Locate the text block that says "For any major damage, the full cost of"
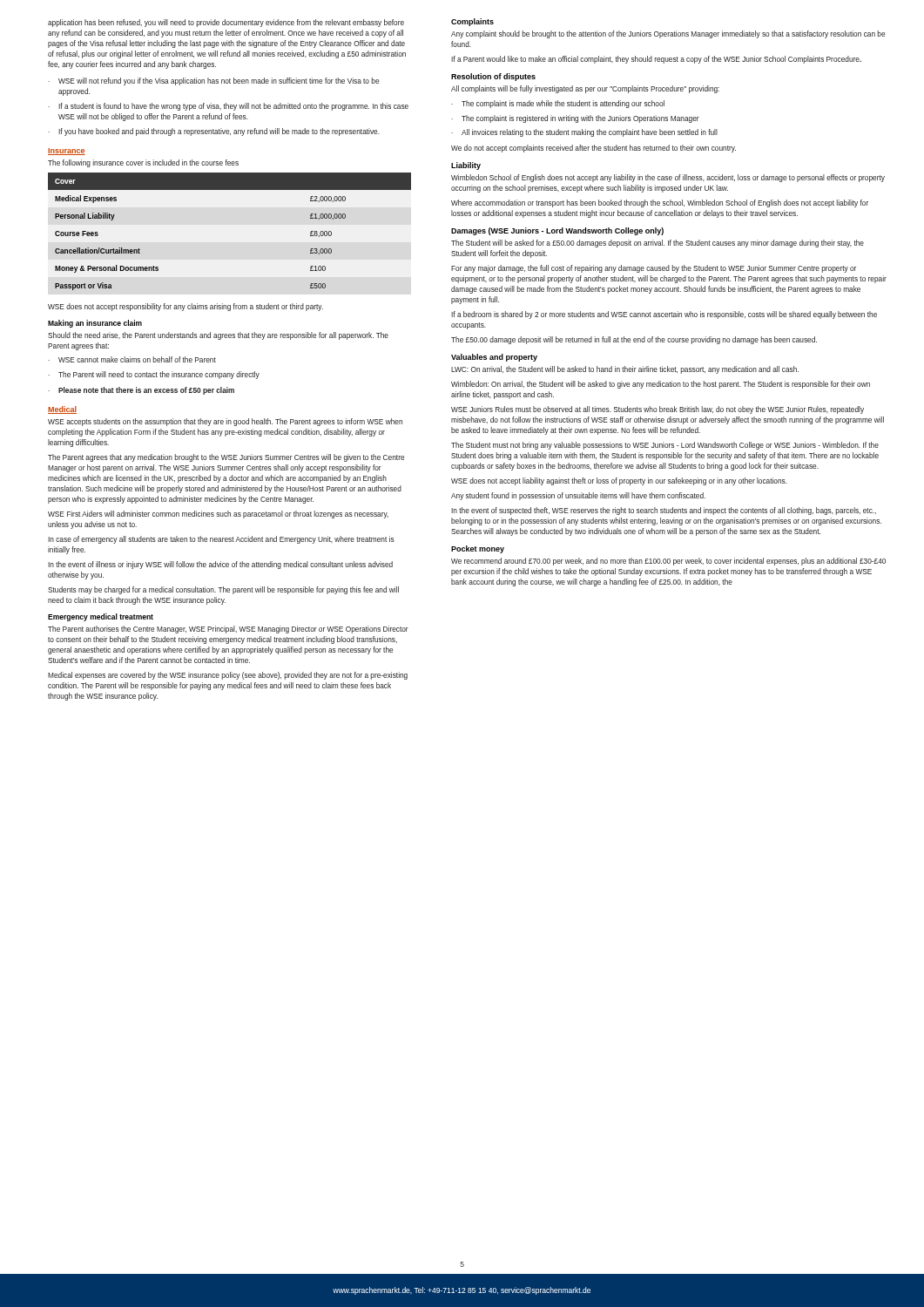Image resolution: width=924 pixels, height=1307 pixels. pyautogui.click(x=669, y=284)
